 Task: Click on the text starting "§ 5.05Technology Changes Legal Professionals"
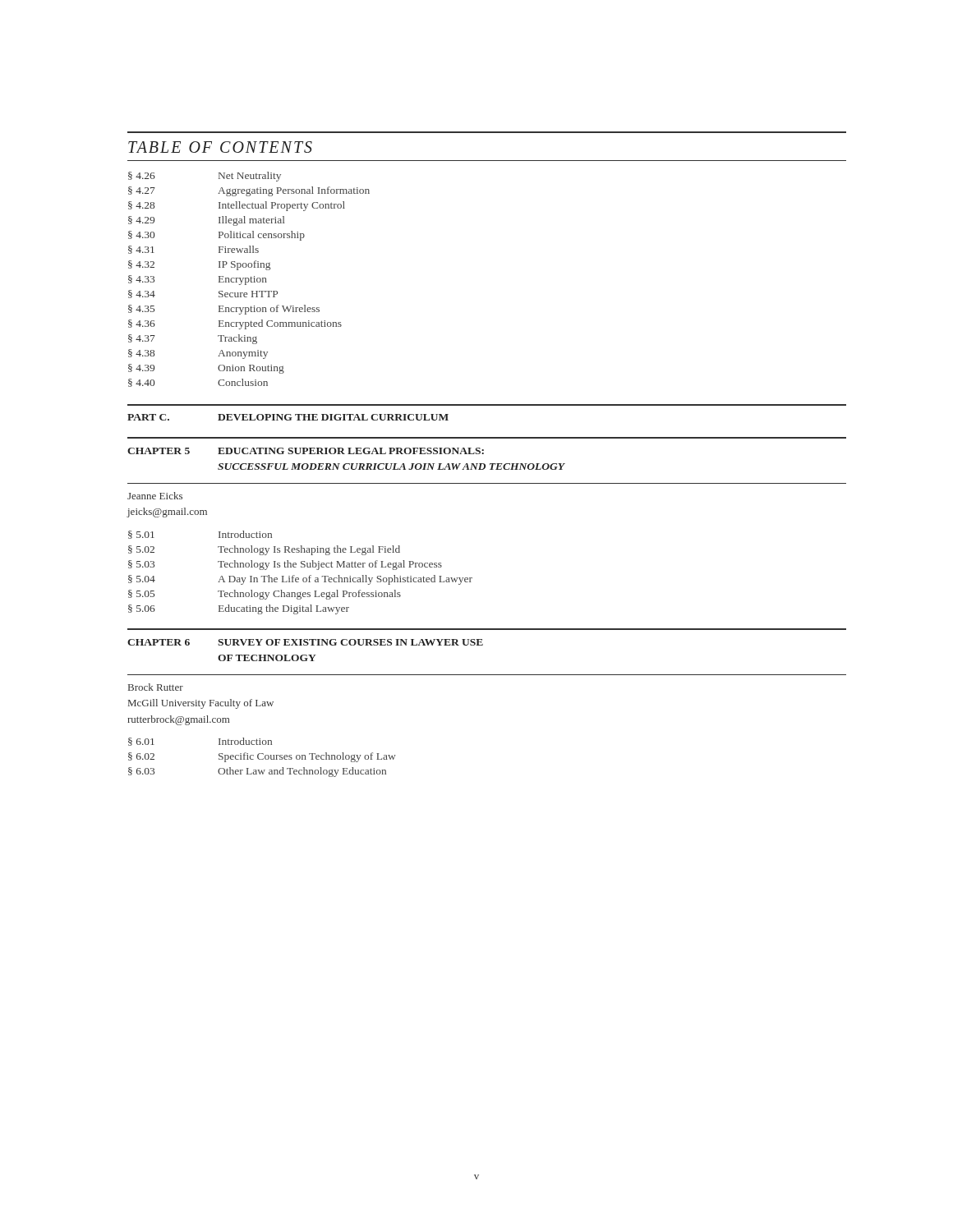[x=265, y=595]
